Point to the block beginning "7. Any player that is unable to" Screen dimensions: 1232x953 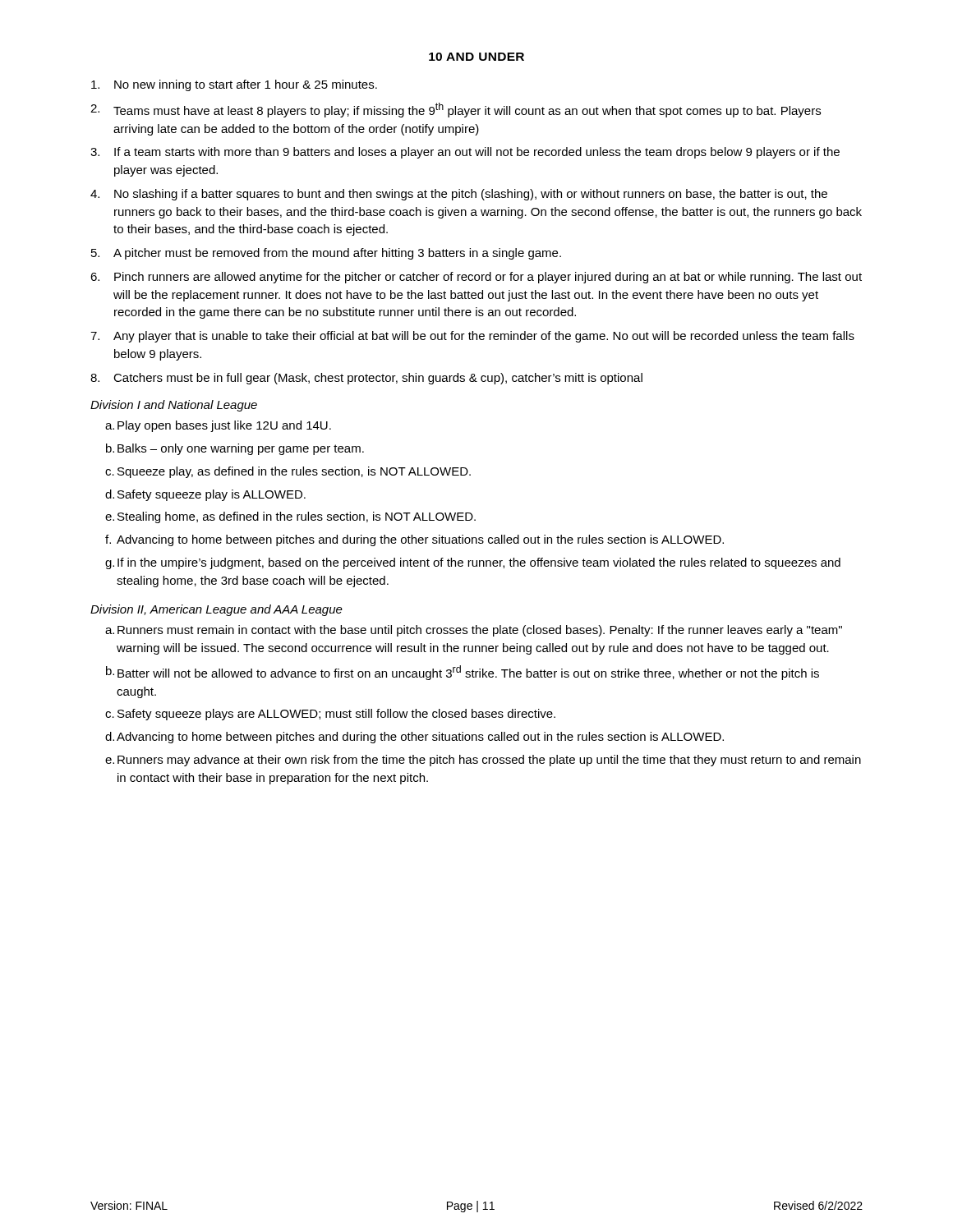(x=476, y=345)
